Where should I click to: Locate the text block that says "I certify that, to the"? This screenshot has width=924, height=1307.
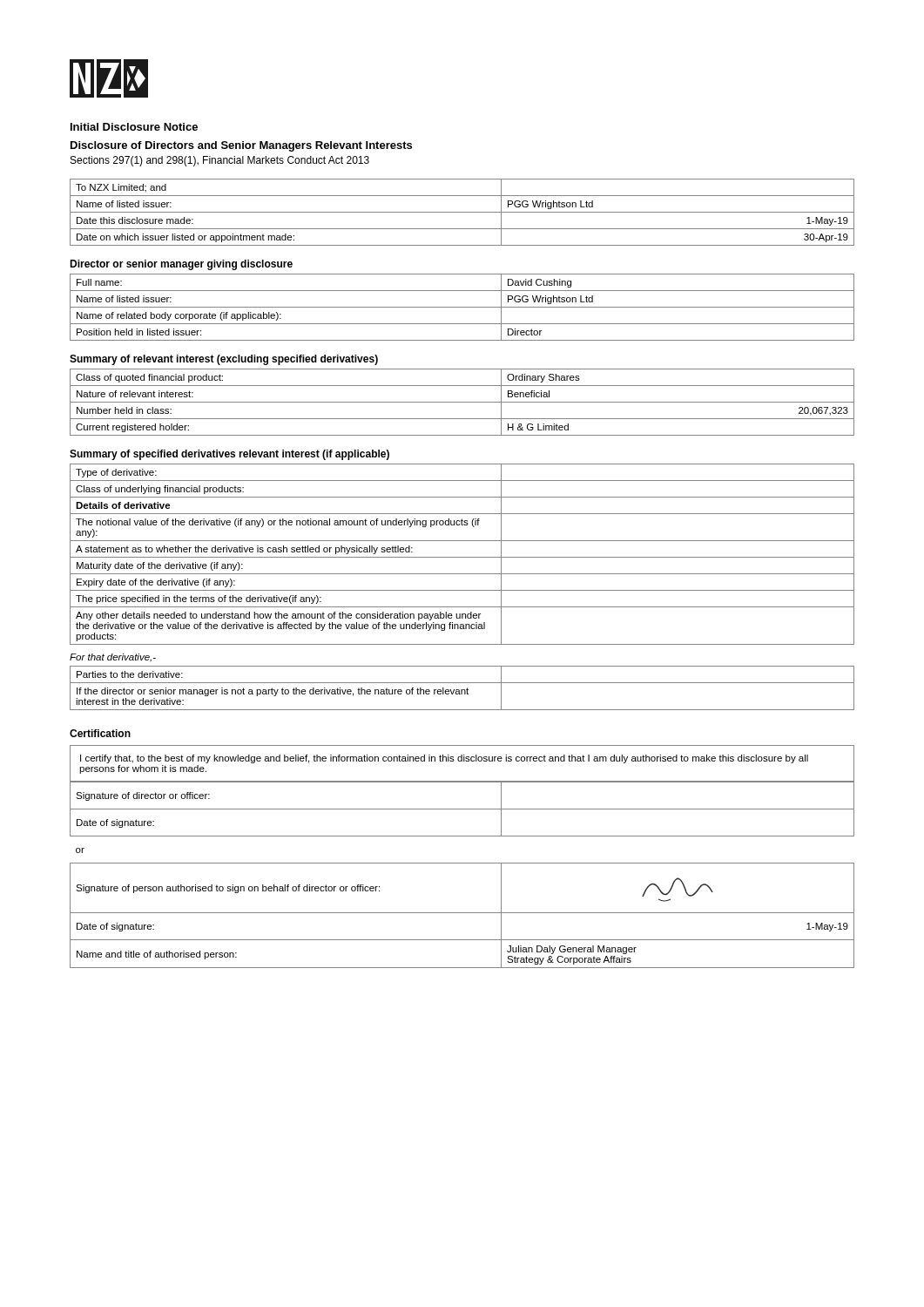(x=462, y=763)
